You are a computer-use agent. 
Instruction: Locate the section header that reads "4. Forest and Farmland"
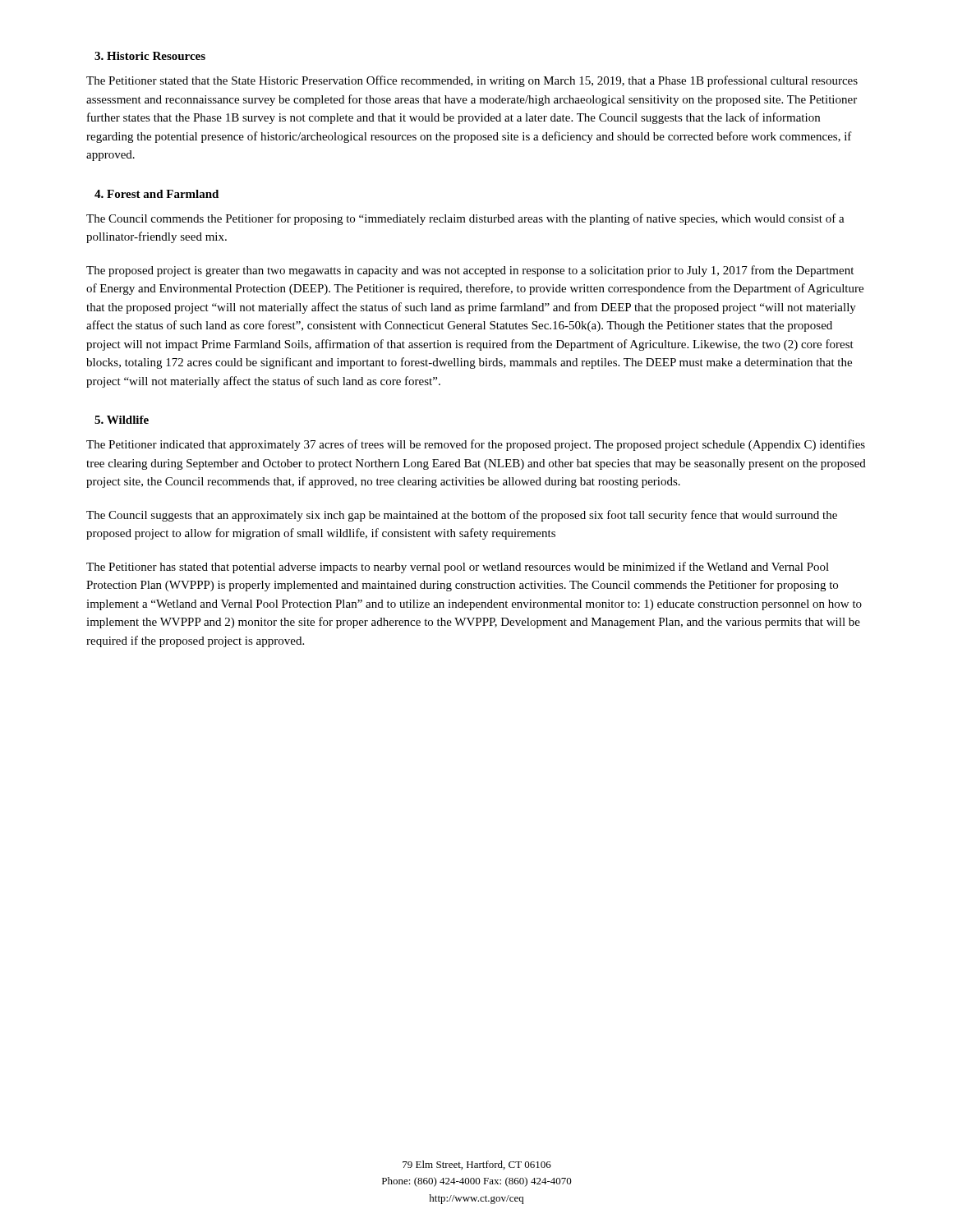(157, 193)
